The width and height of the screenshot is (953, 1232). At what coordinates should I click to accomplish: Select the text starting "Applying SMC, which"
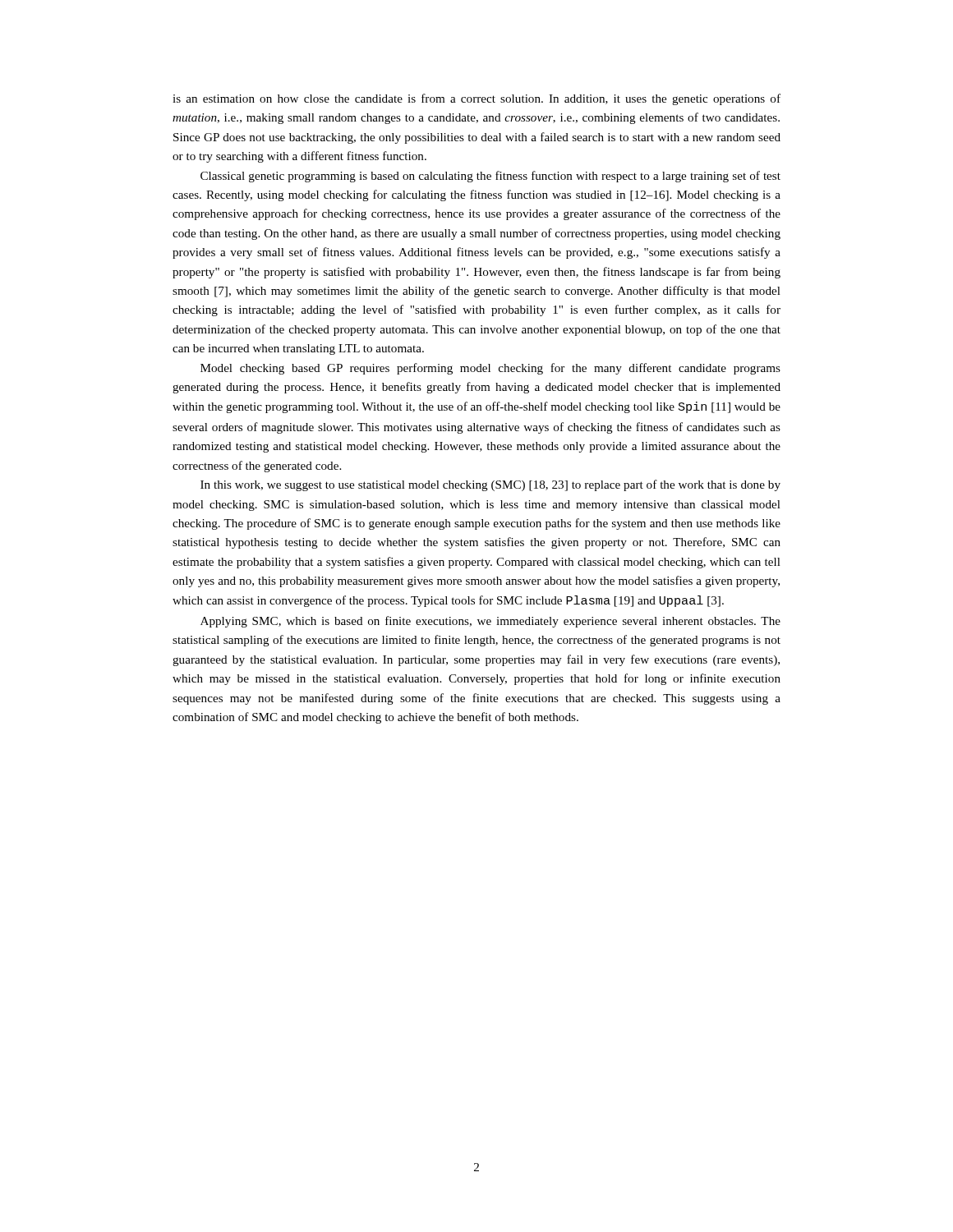click(476, 669)
